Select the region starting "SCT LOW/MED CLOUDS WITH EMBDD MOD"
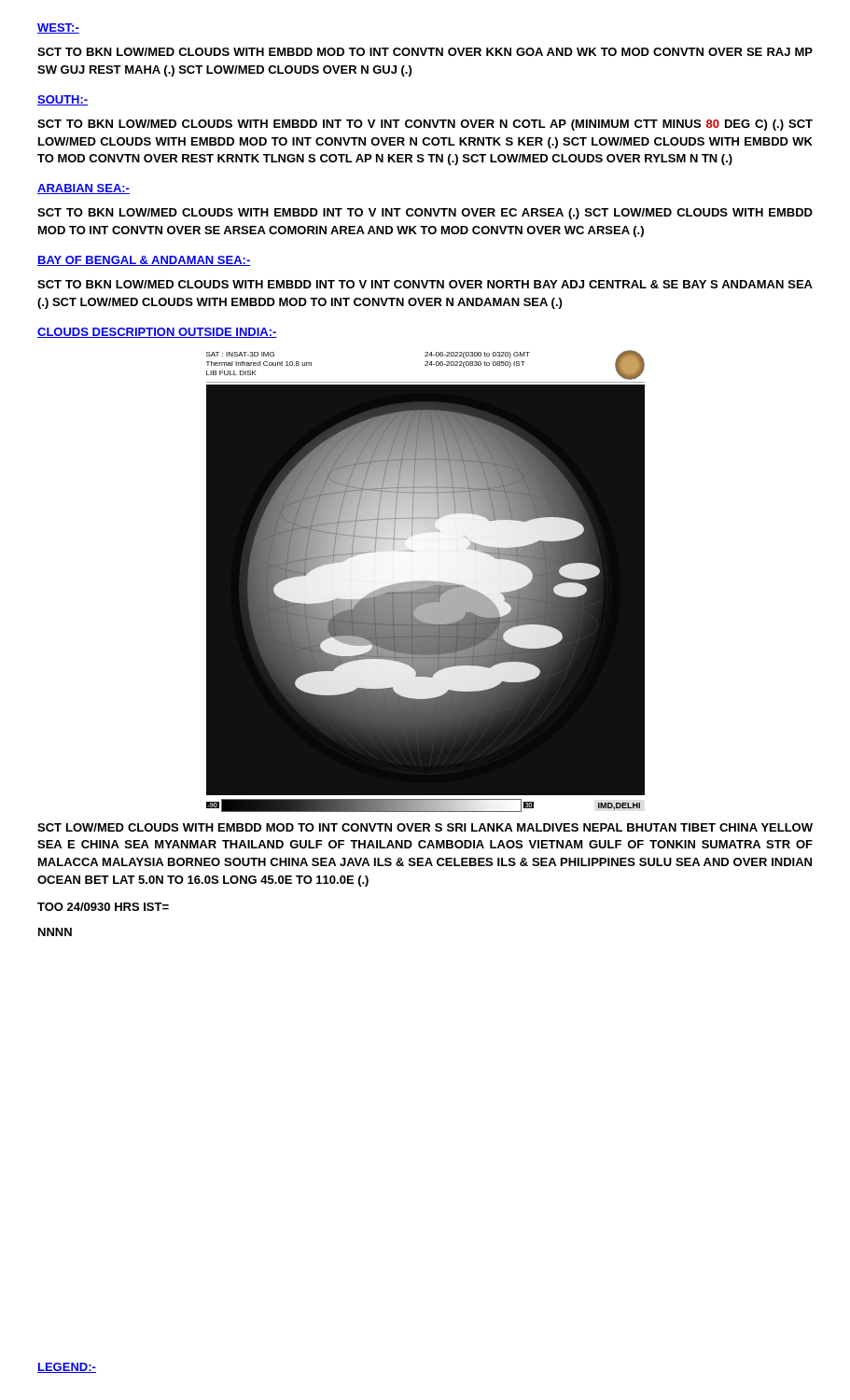 click(x=425, y=853)
